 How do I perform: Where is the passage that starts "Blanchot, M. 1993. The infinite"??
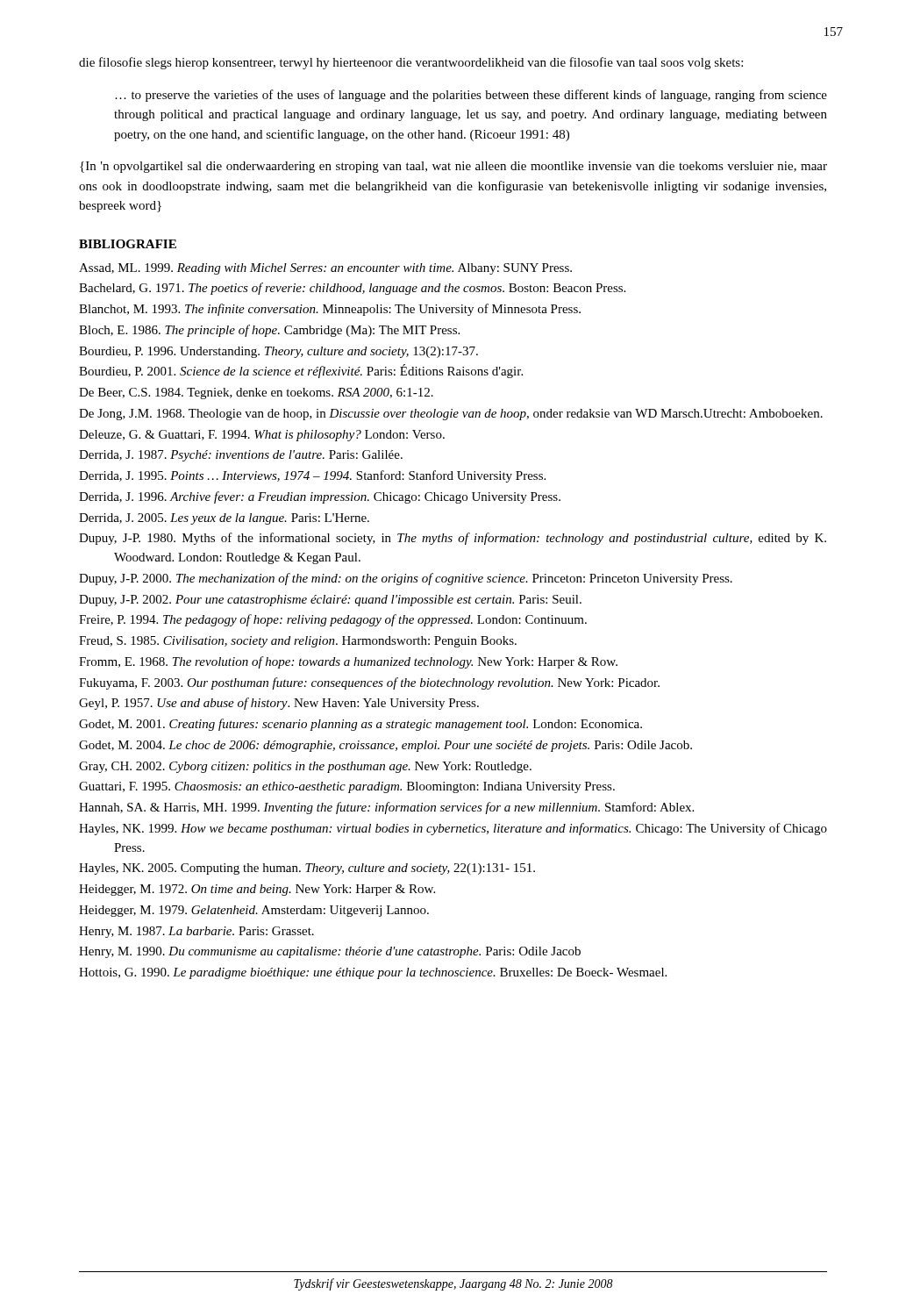point(330,309)
